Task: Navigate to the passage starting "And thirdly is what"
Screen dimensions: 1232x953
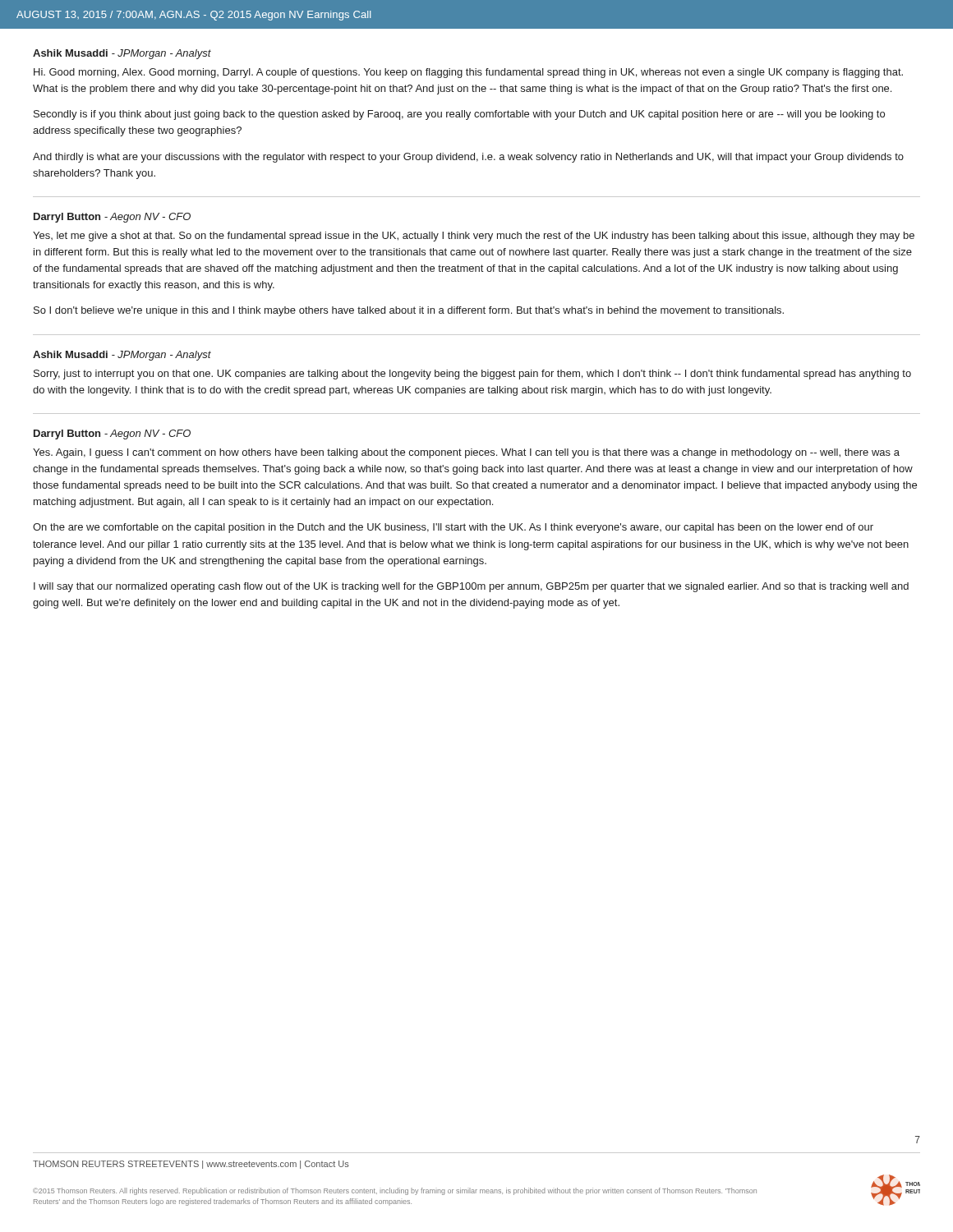Action: coord(468,164)
